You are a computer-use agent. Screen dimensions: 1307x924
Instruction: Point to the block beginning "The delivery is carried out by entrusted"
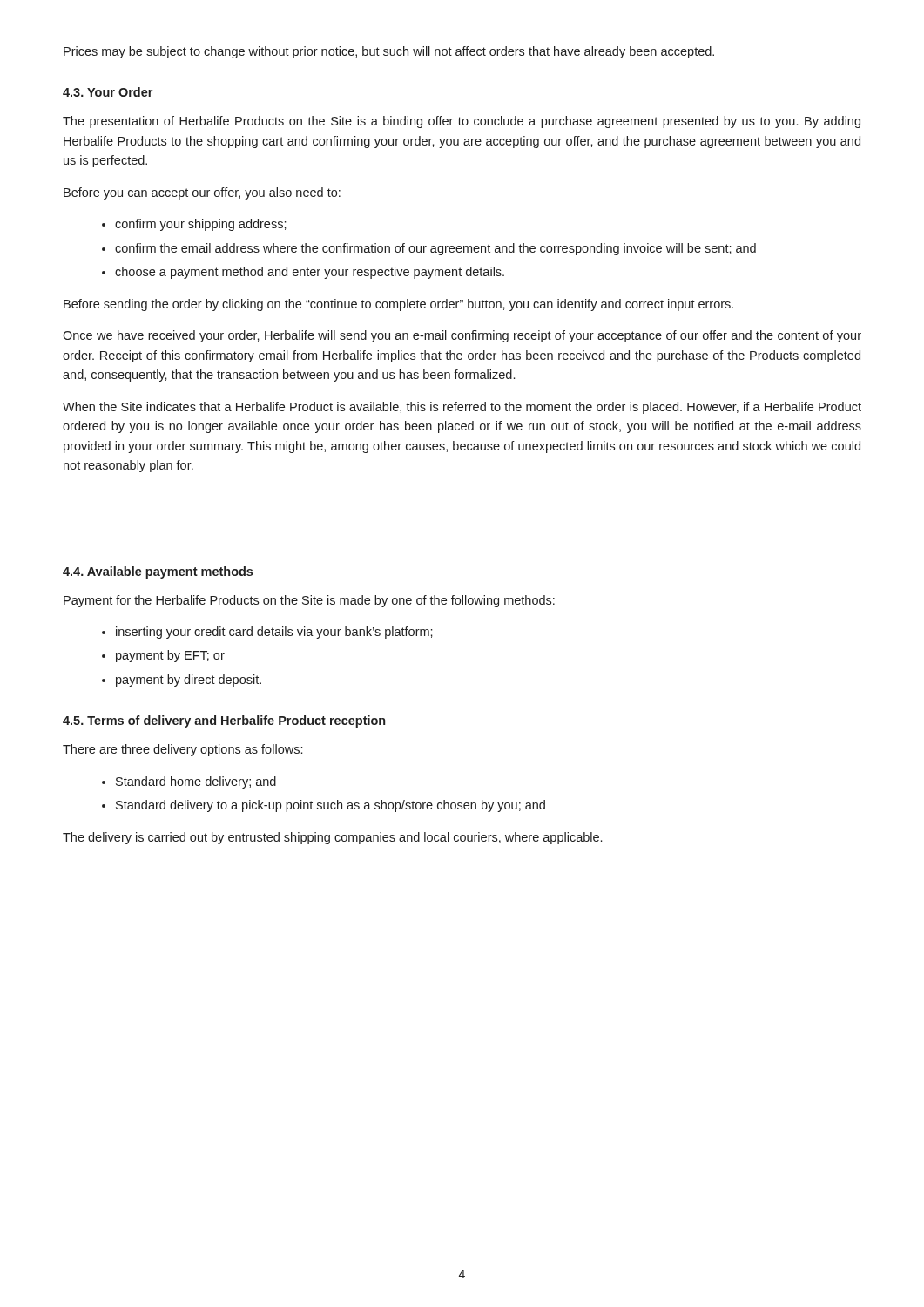[x=333, y=837]
